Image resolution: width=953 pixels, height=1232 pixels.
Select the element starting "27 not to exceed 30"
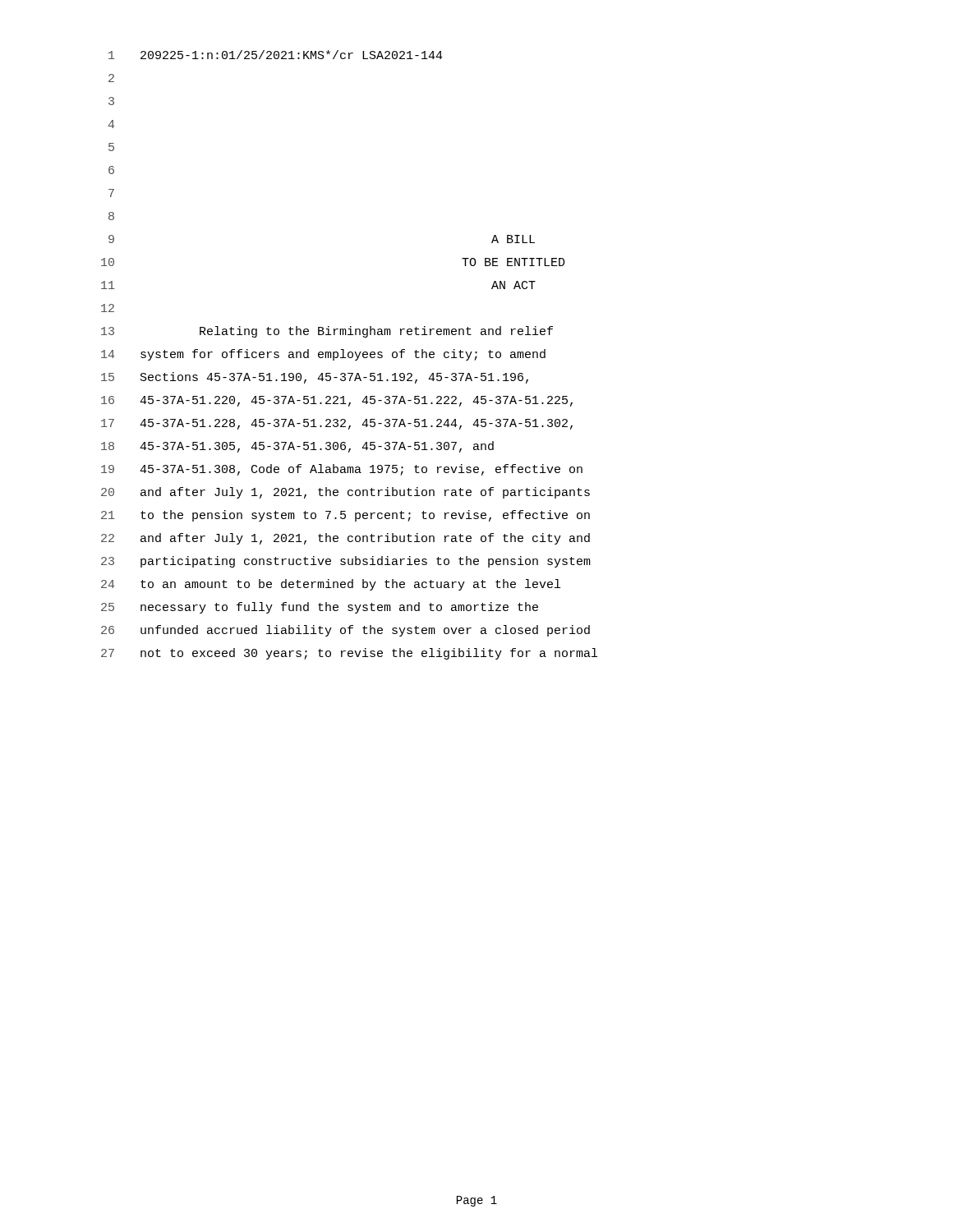340,654
